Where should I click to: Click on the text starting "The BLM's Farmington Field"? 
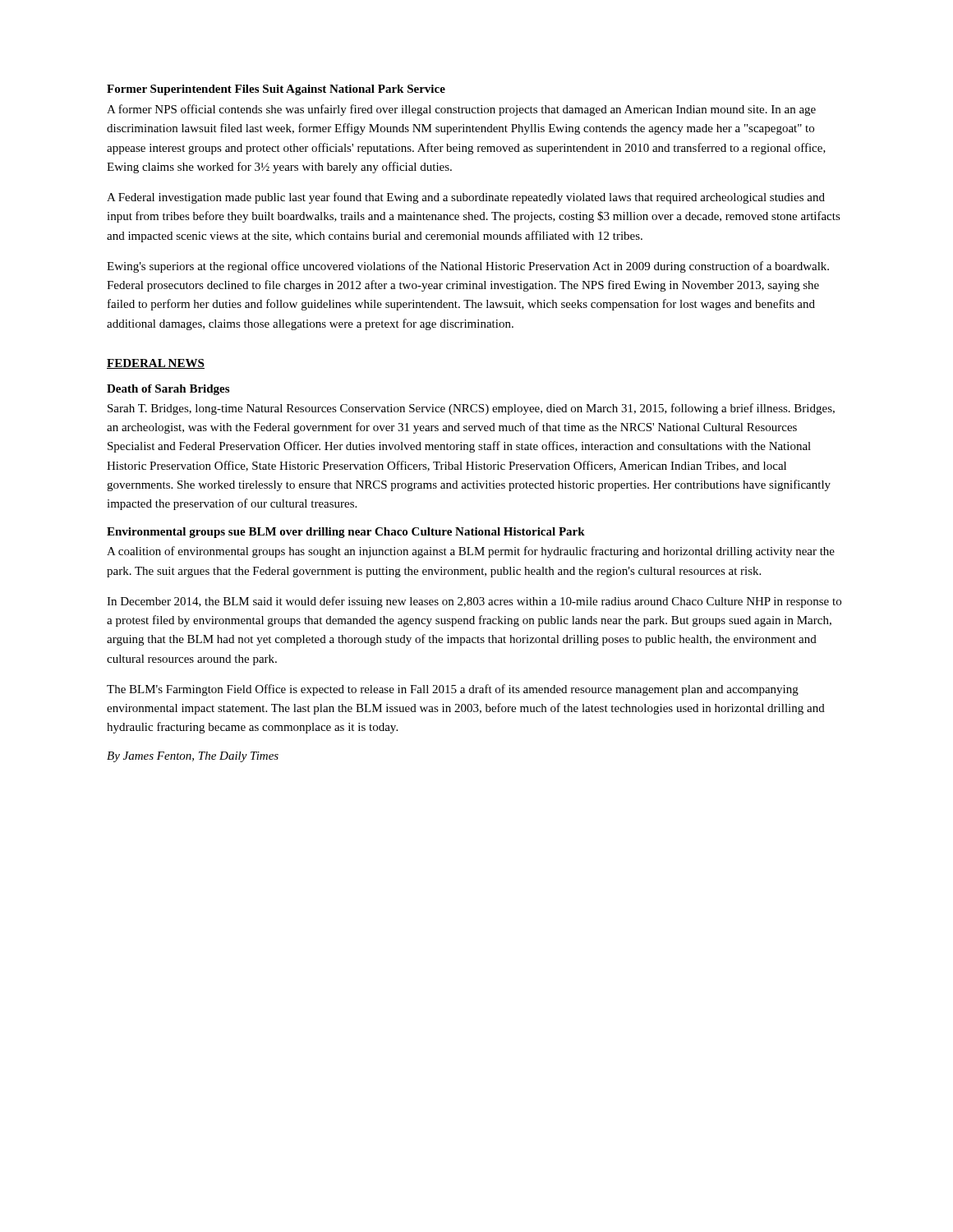click(x=466, y=708)
